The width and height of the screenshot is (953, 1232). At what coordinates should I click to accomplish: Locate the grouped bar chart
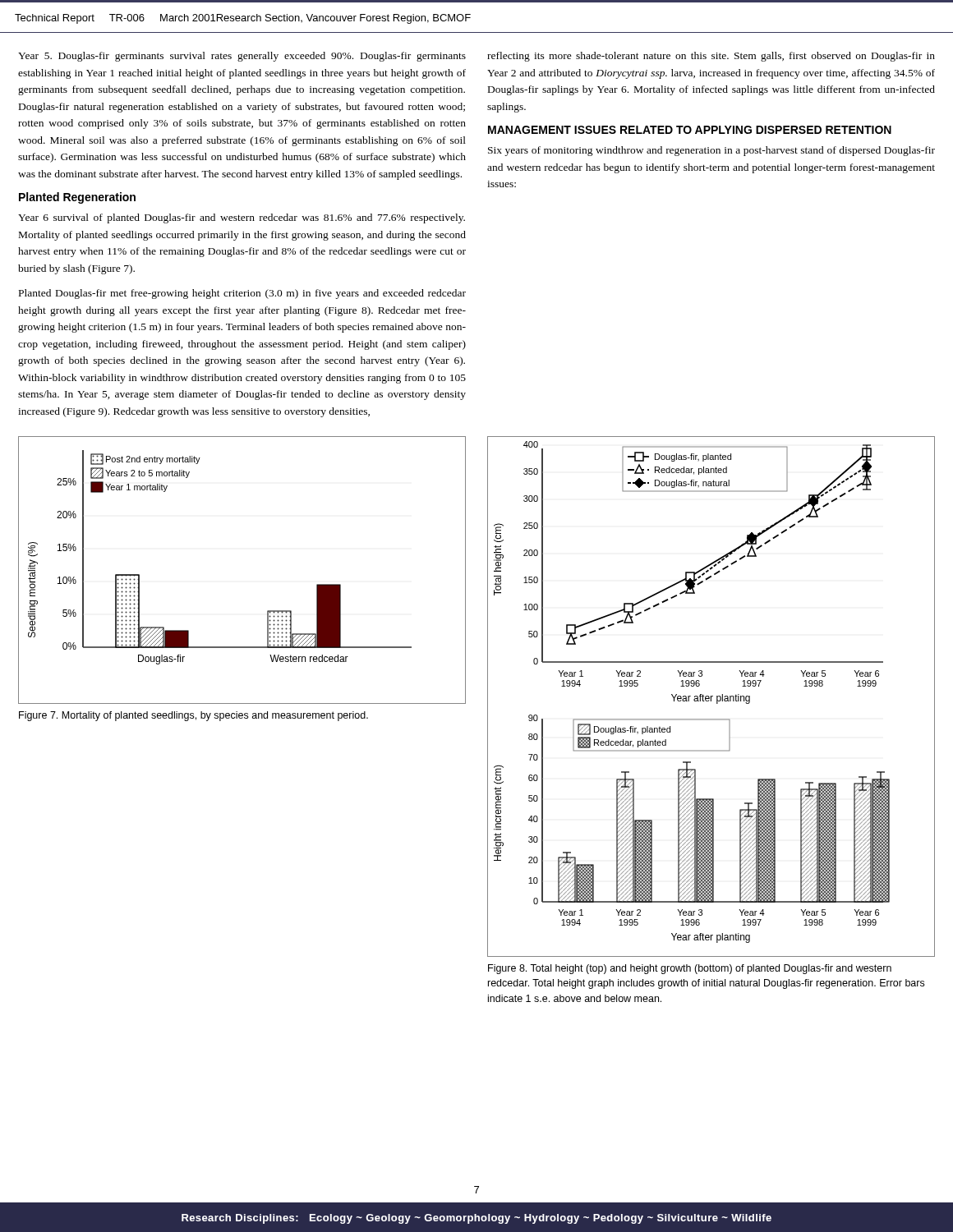click(x=242, y=570)
